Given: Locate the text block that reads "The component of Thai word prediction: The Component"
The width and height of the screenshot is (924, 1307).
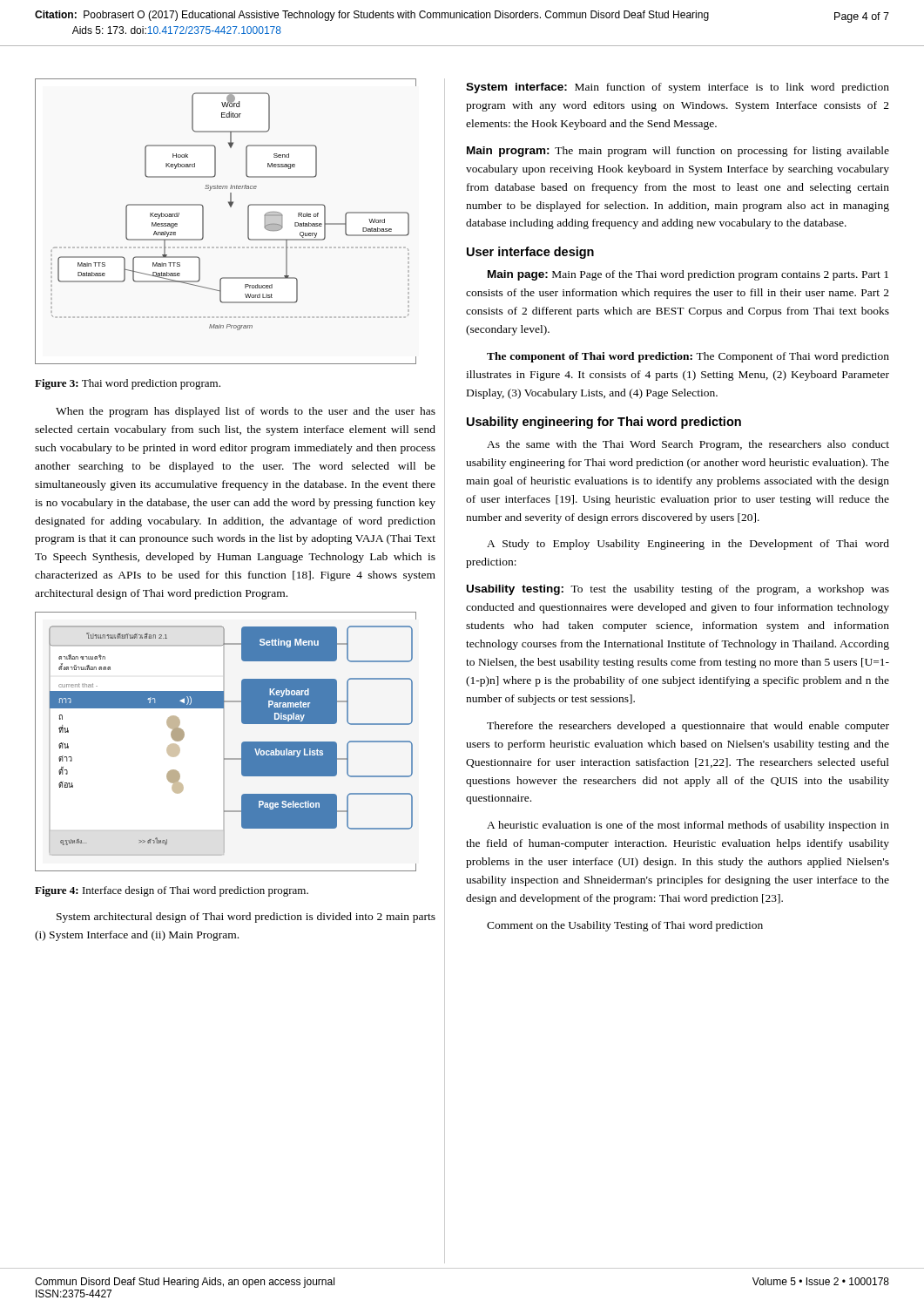Looking at the screenshot, I should tap(678, 375).
